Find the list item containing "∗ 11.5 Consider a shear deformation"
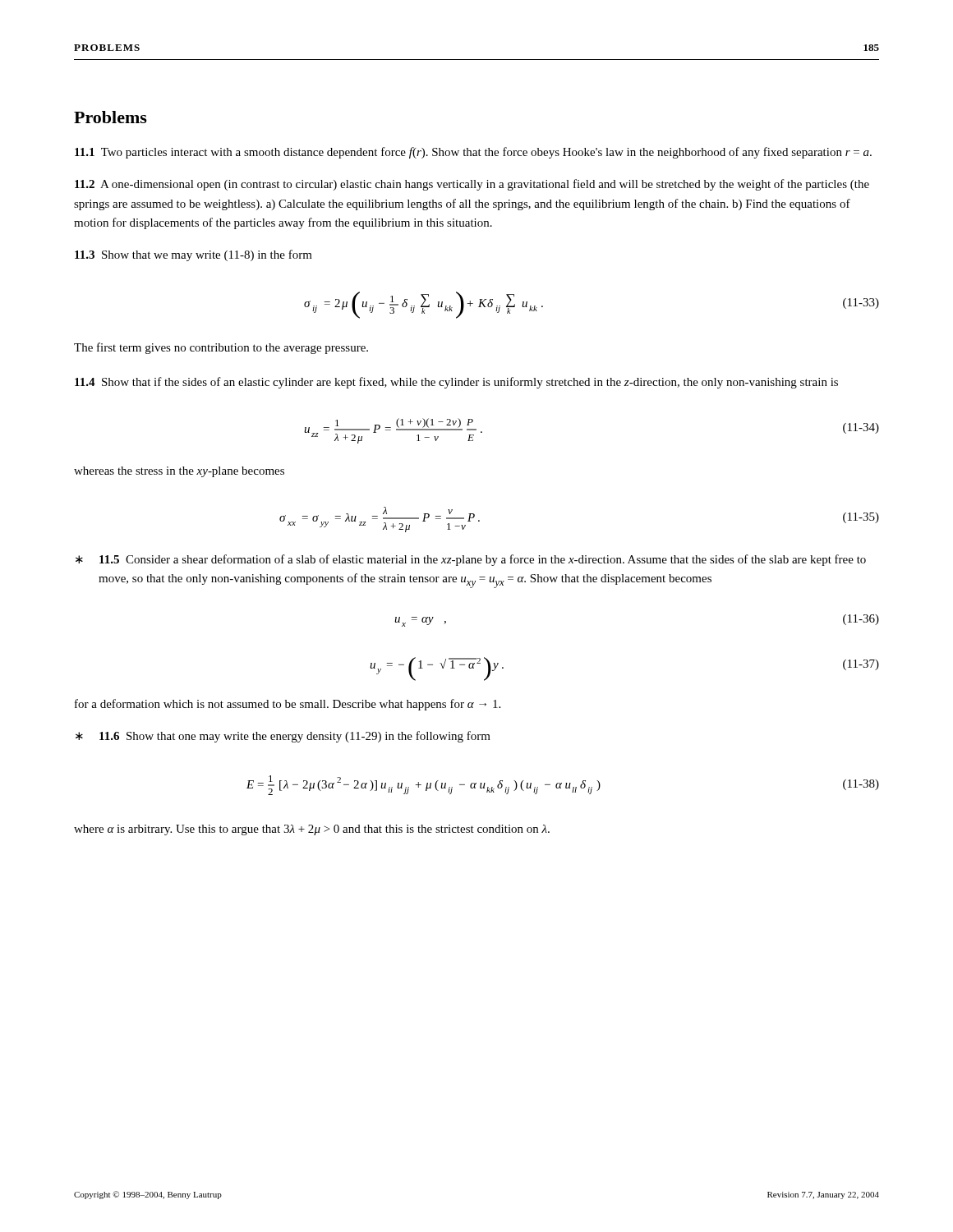Image resolution: width=953 pixels, height=1232 pixels. click(470, 569)
